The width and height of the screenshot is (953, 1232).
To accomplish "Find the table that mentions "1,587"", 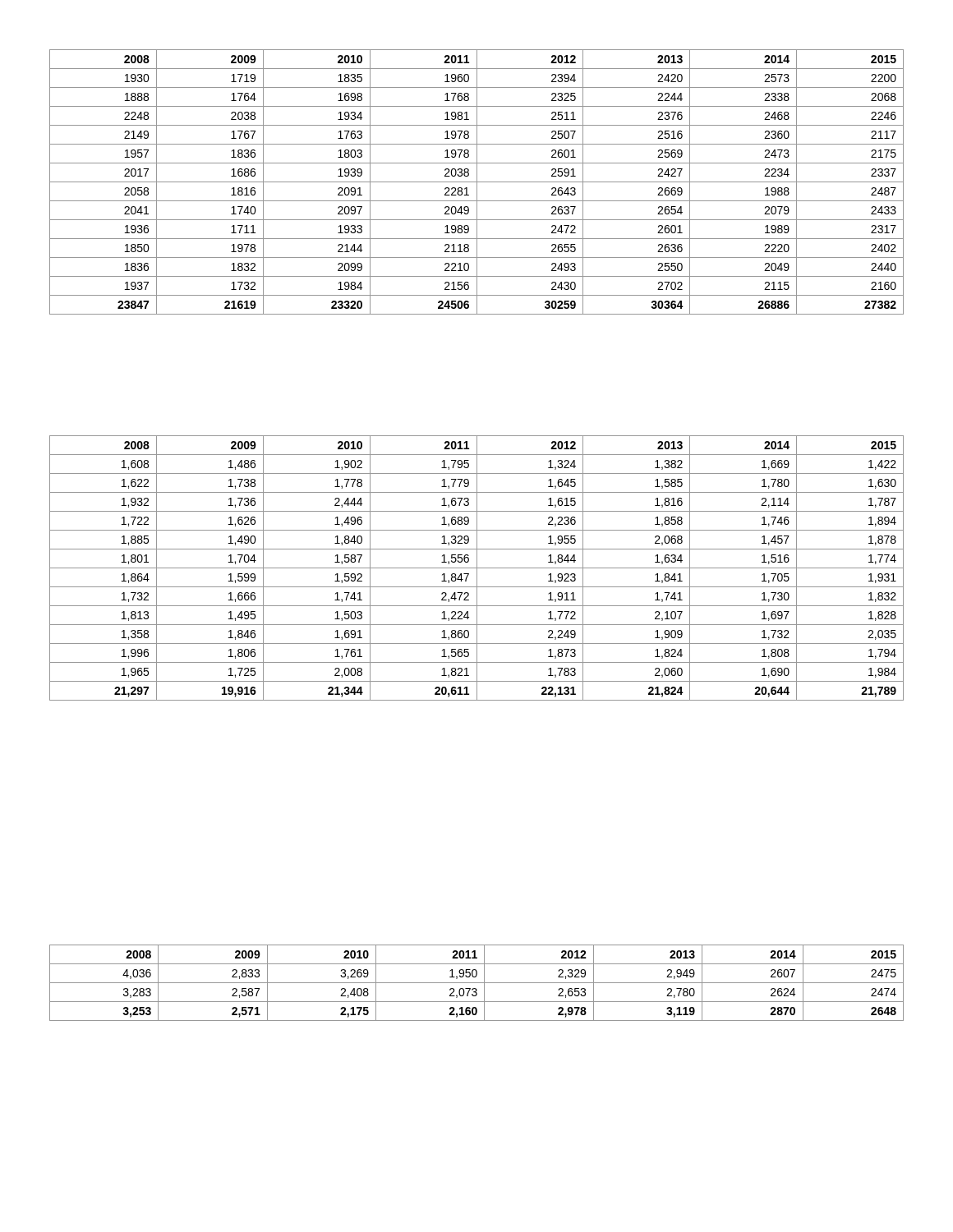I will tap(476, 568).
